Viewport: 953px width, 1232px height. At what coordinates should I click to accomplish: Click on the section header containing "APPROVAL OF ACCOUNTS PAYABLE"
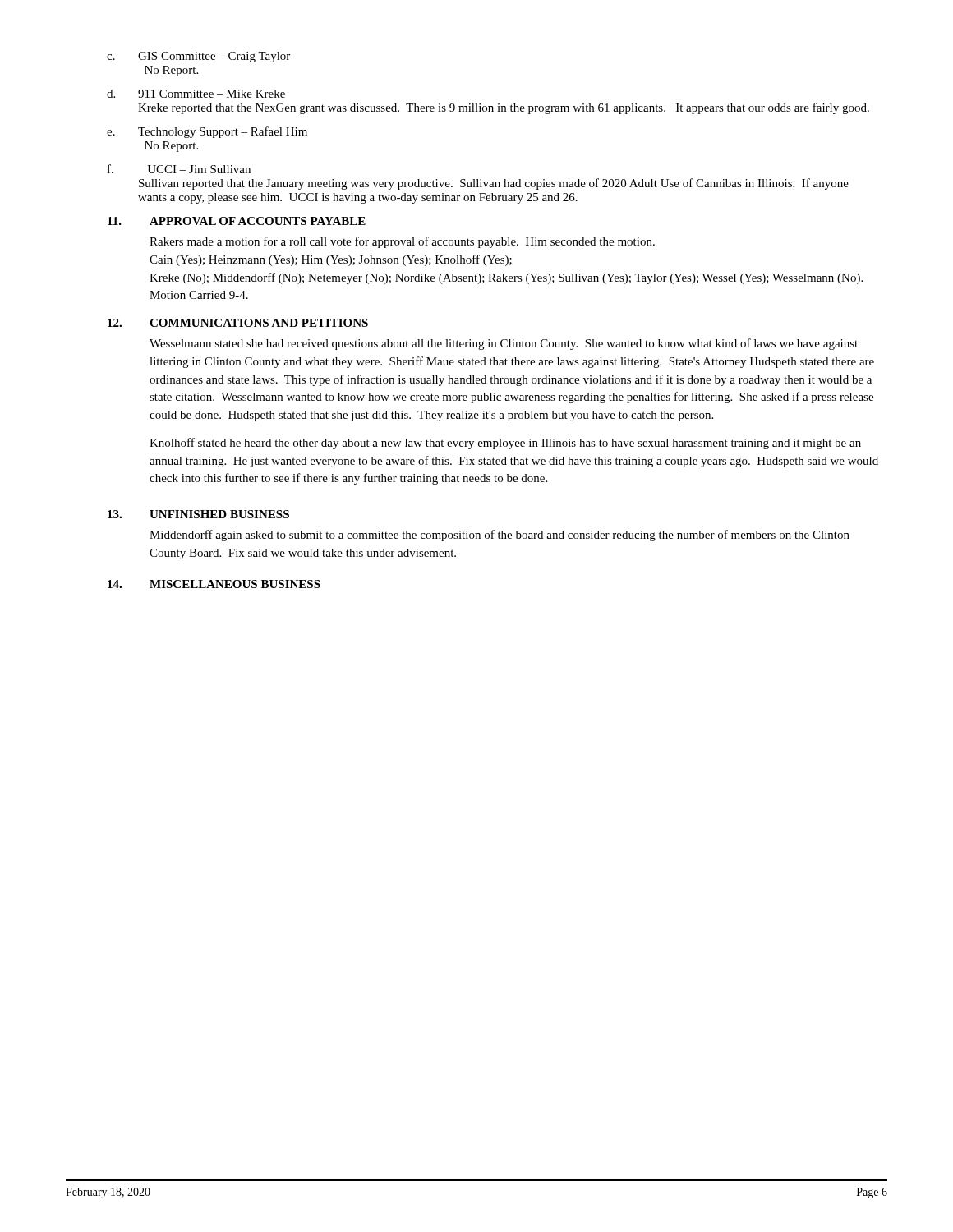(258, 221)
